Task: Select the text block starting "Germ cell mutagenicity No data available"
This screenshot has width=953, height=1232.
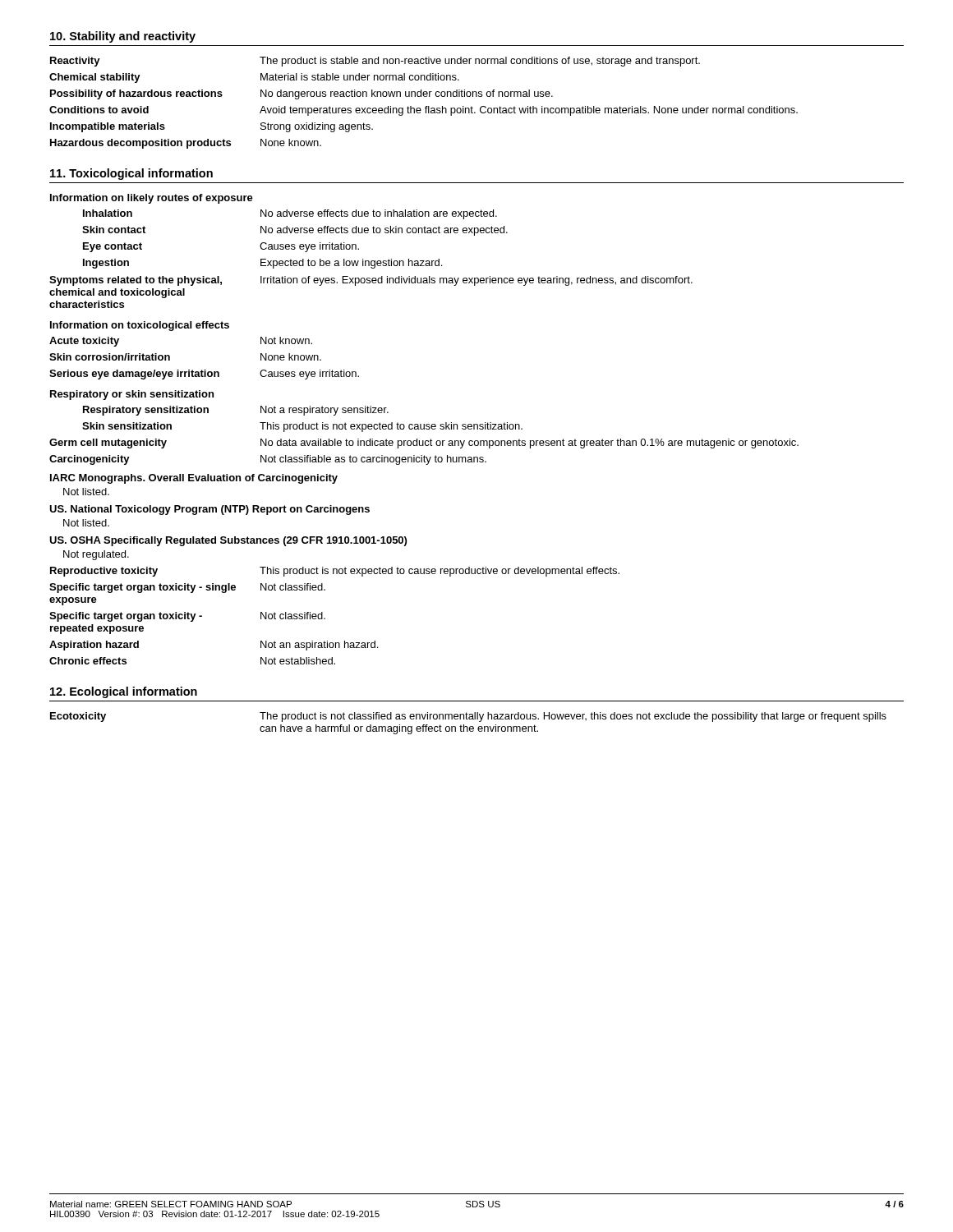Action: 476,442
